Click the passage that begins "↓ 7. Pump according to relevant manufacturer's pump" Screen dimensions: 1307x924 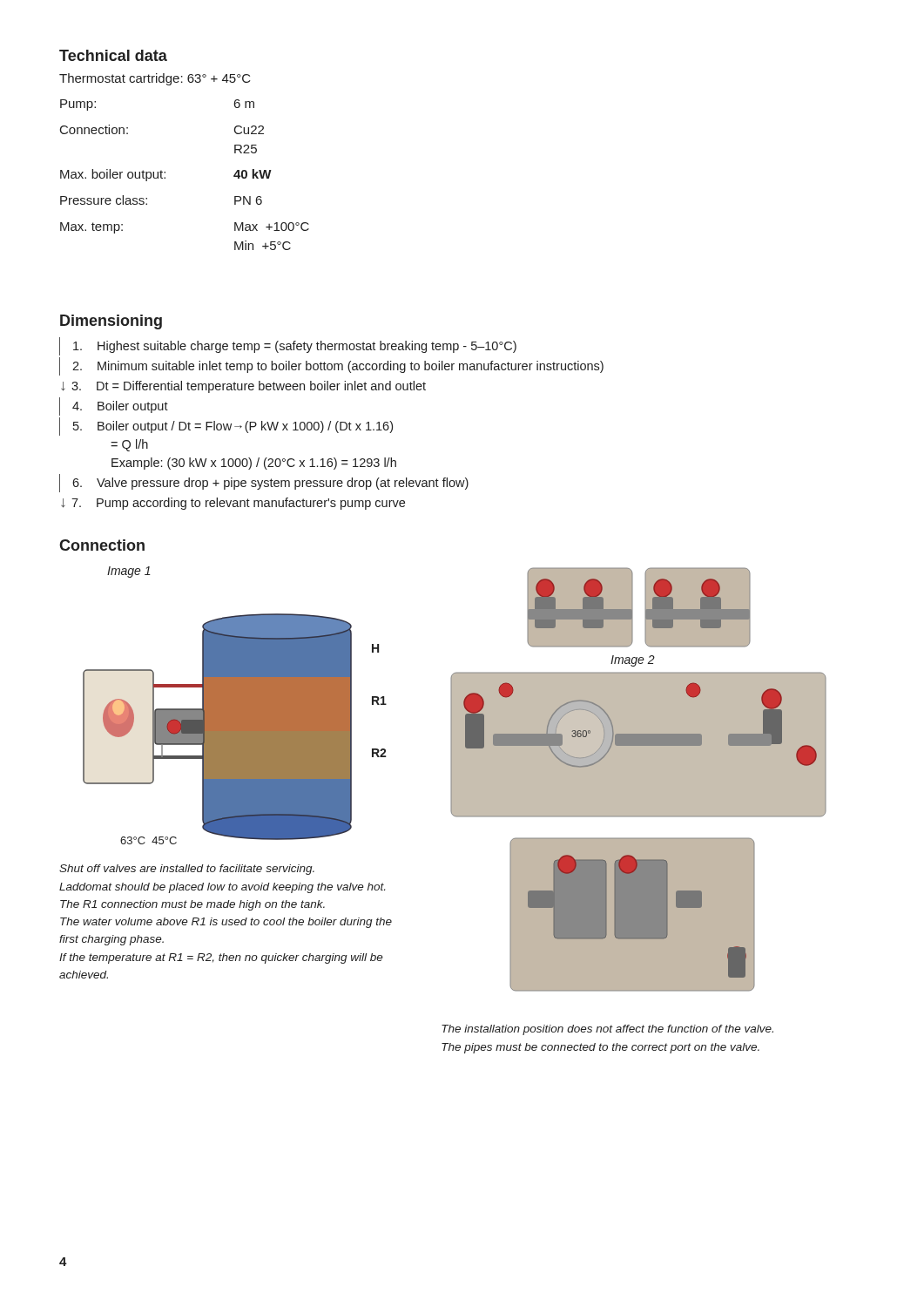coord(232,504)
